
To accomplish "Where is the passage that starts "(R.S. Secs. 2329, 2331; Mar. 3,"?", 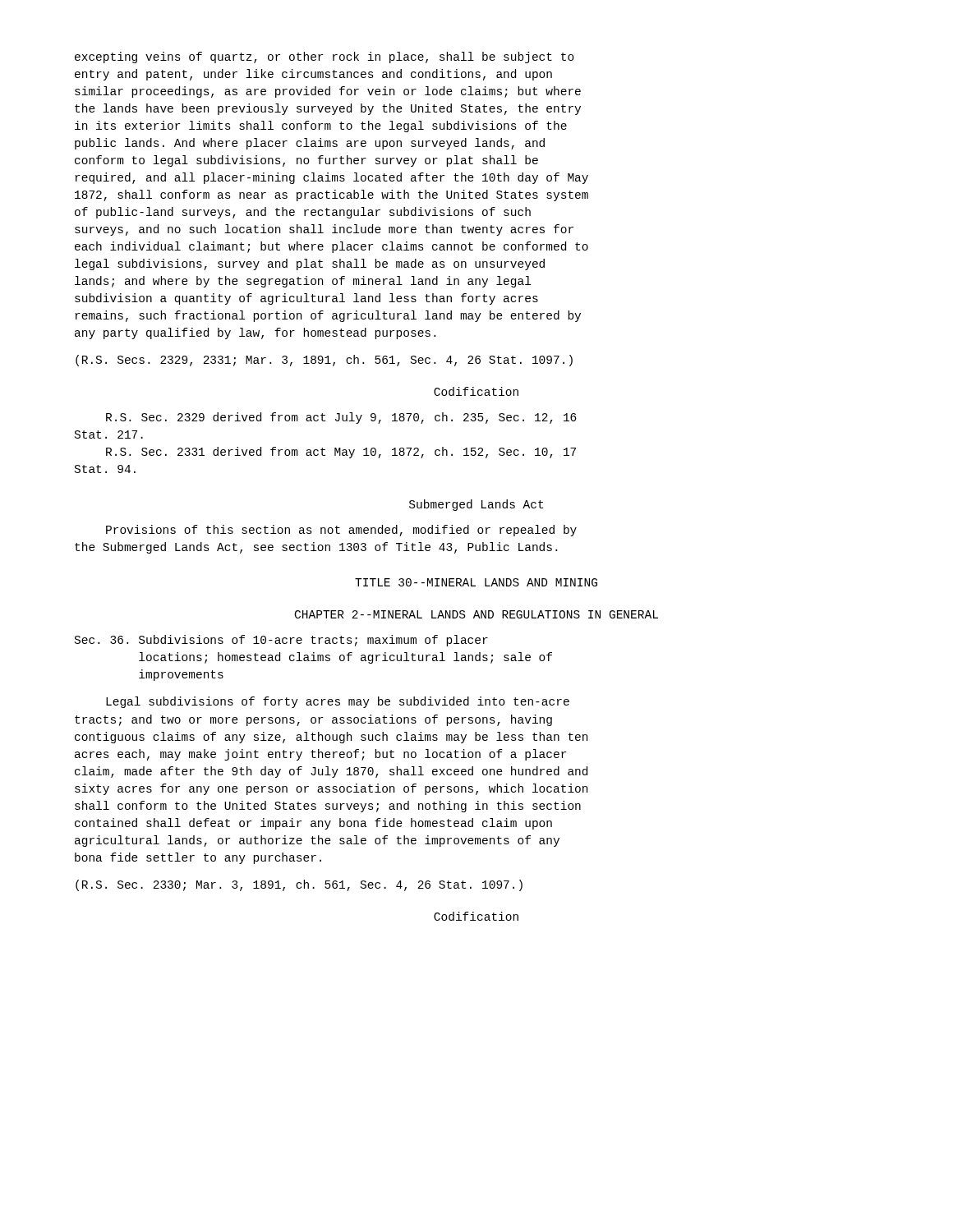I will click(324, 361).
